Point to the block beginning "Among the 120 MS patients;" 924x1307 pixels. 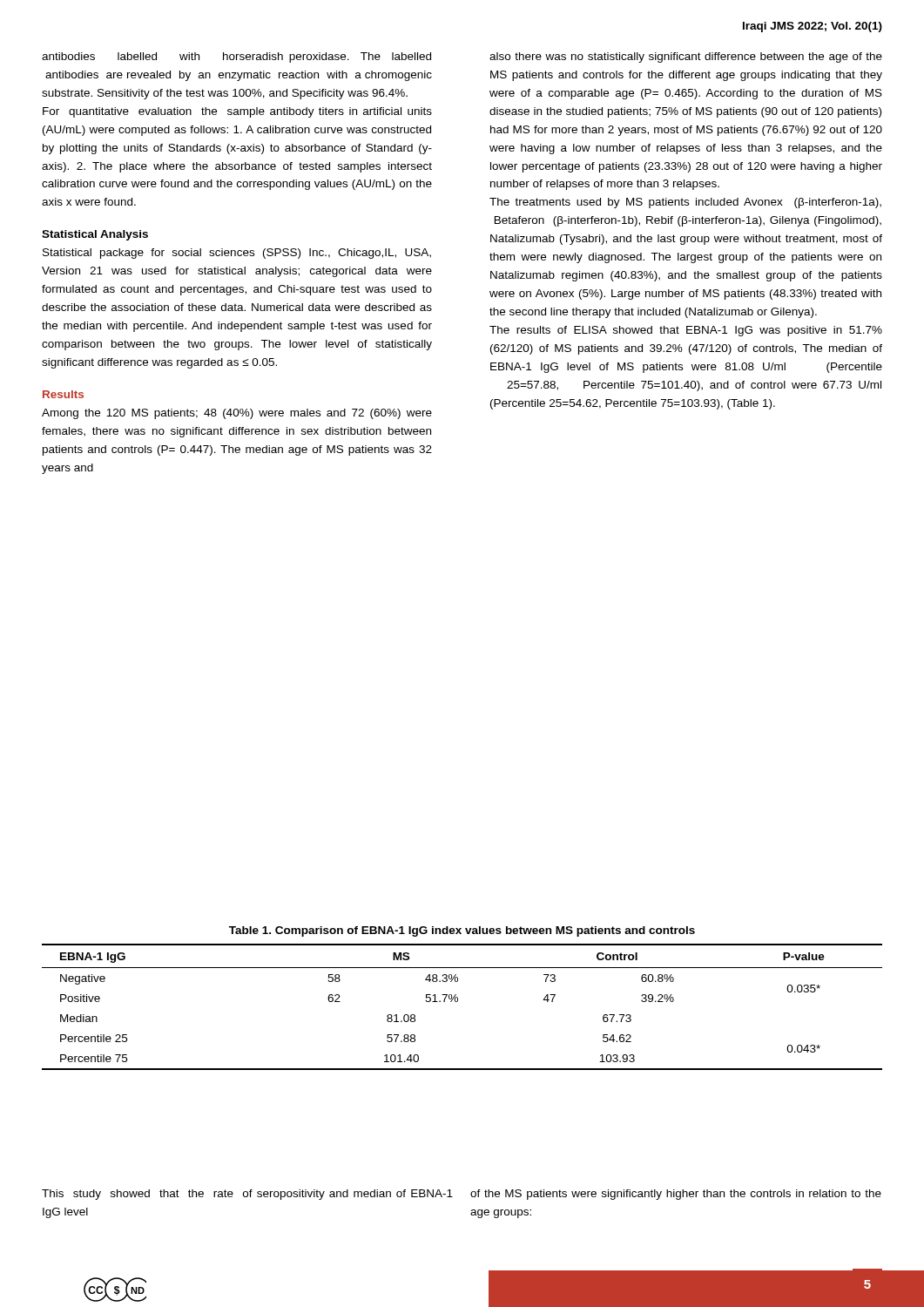[237, 440]
